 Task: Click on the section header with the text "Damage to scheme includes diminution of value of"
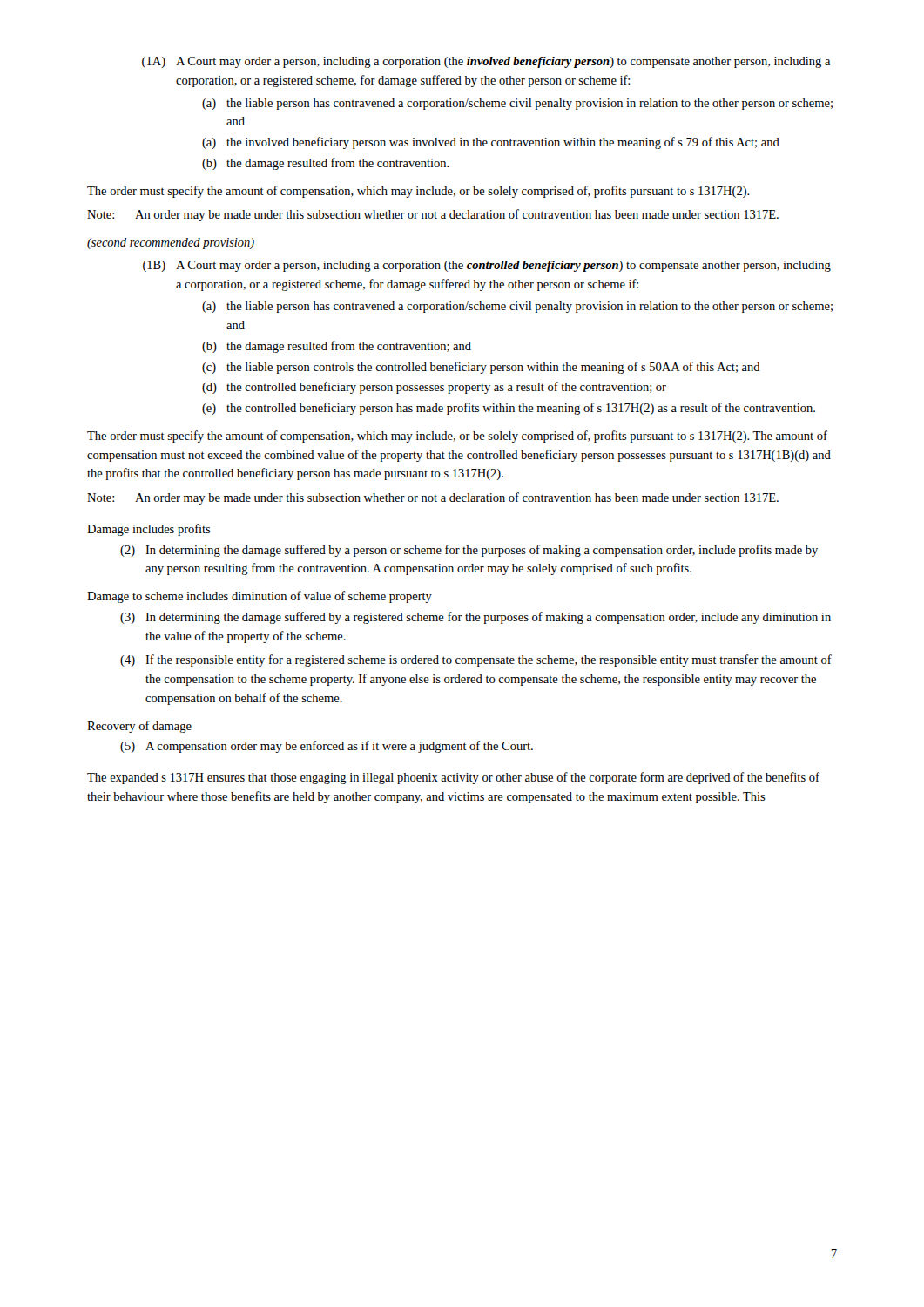(259, 596)
